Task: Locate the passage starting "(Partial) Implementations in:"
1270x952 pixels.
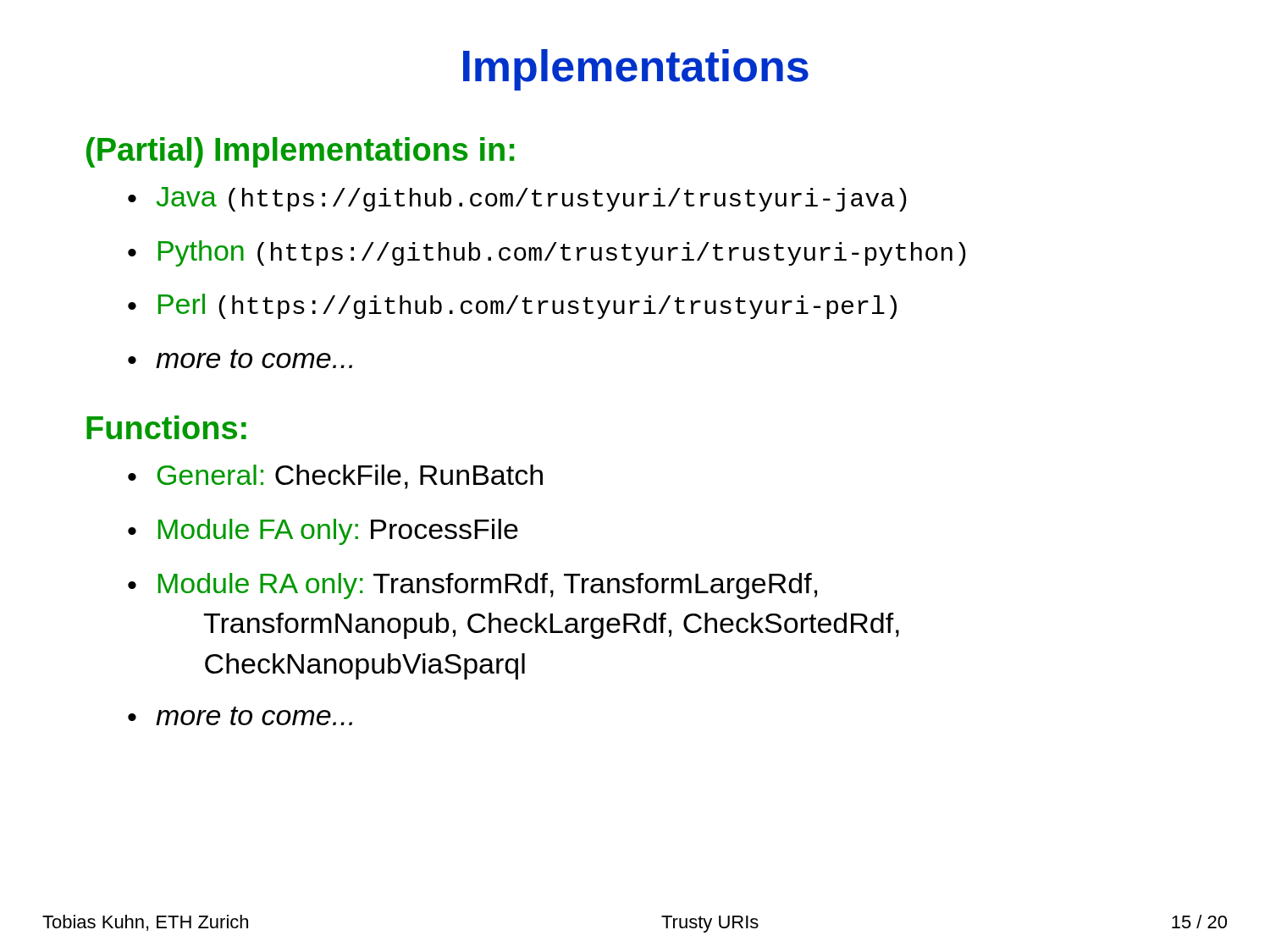Action: [x=301, y=150]
